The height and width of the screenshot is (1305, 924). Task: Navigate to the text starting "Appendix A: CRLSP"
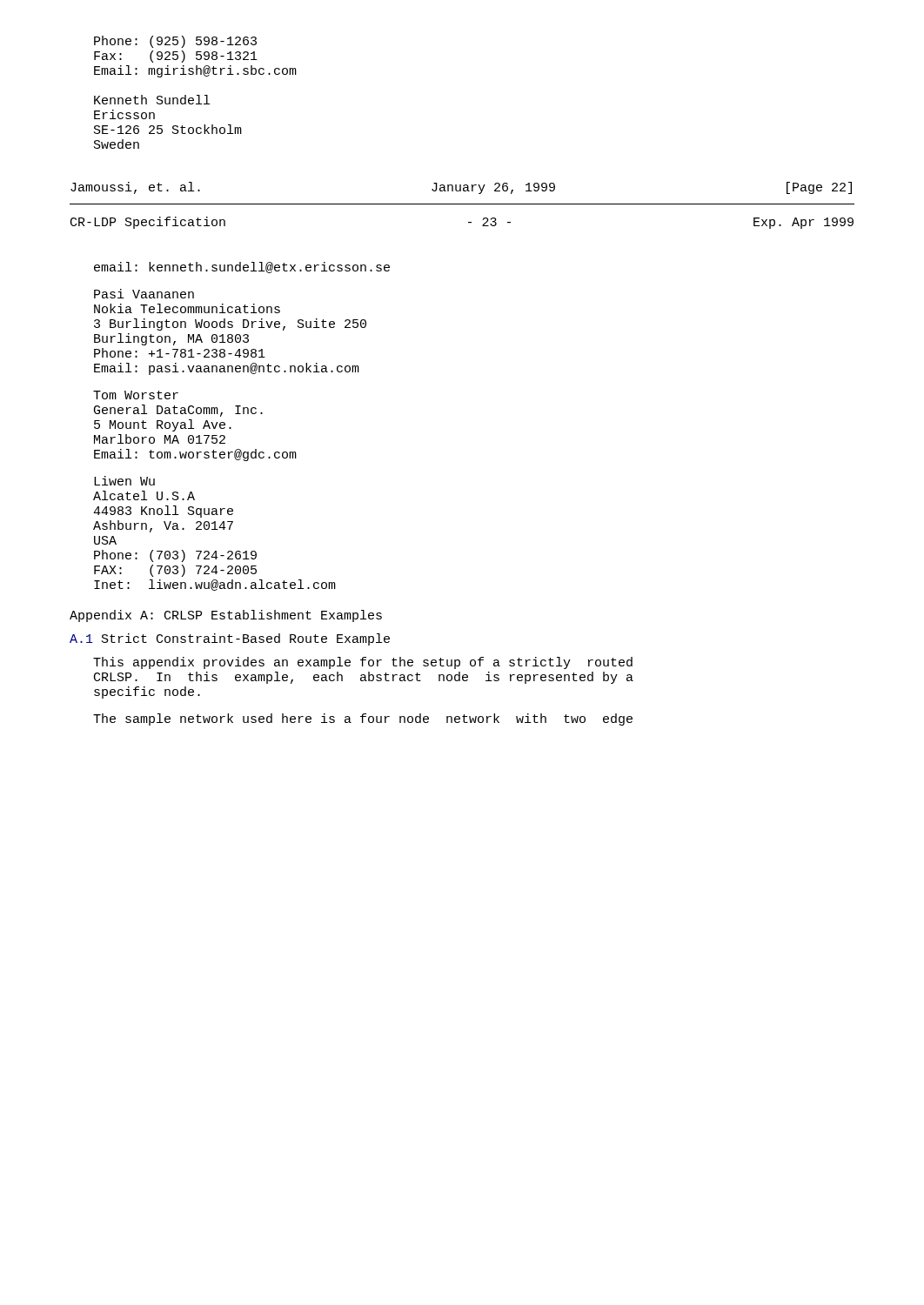(x=226, y=616)
